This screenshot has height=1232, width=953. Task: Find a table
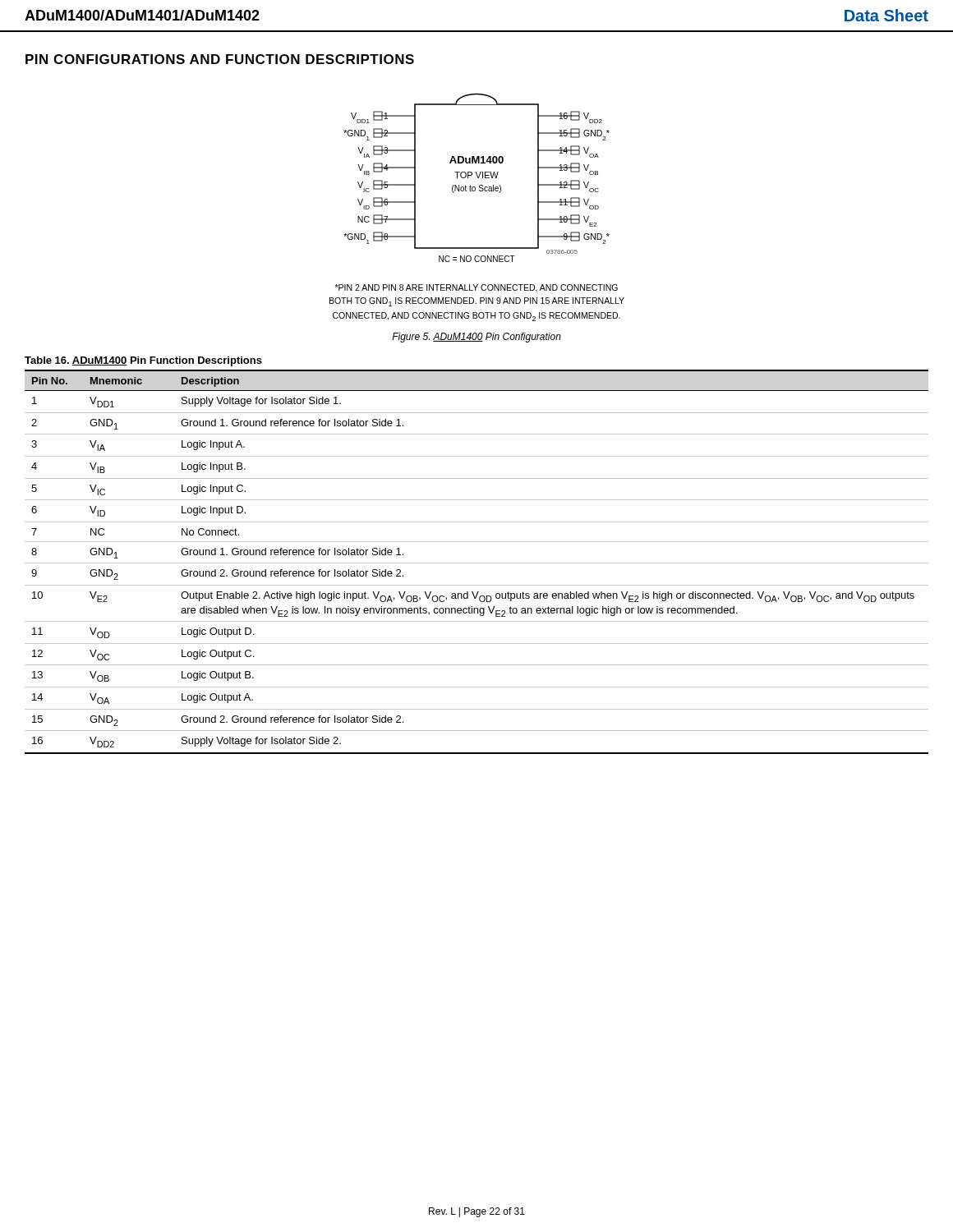476,562
